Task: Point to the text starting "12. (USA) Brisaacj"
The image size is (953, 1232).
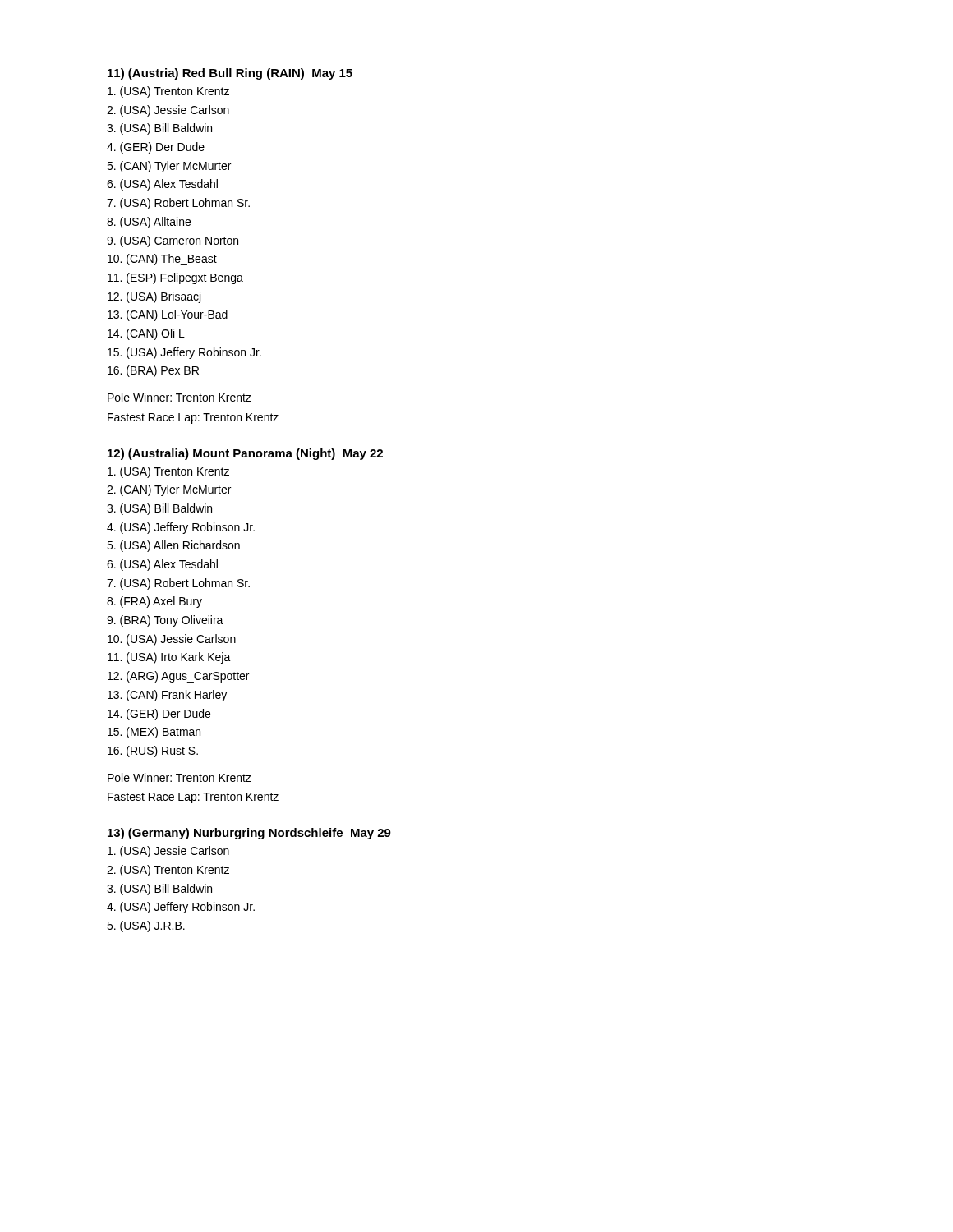Action: (154, 296)
